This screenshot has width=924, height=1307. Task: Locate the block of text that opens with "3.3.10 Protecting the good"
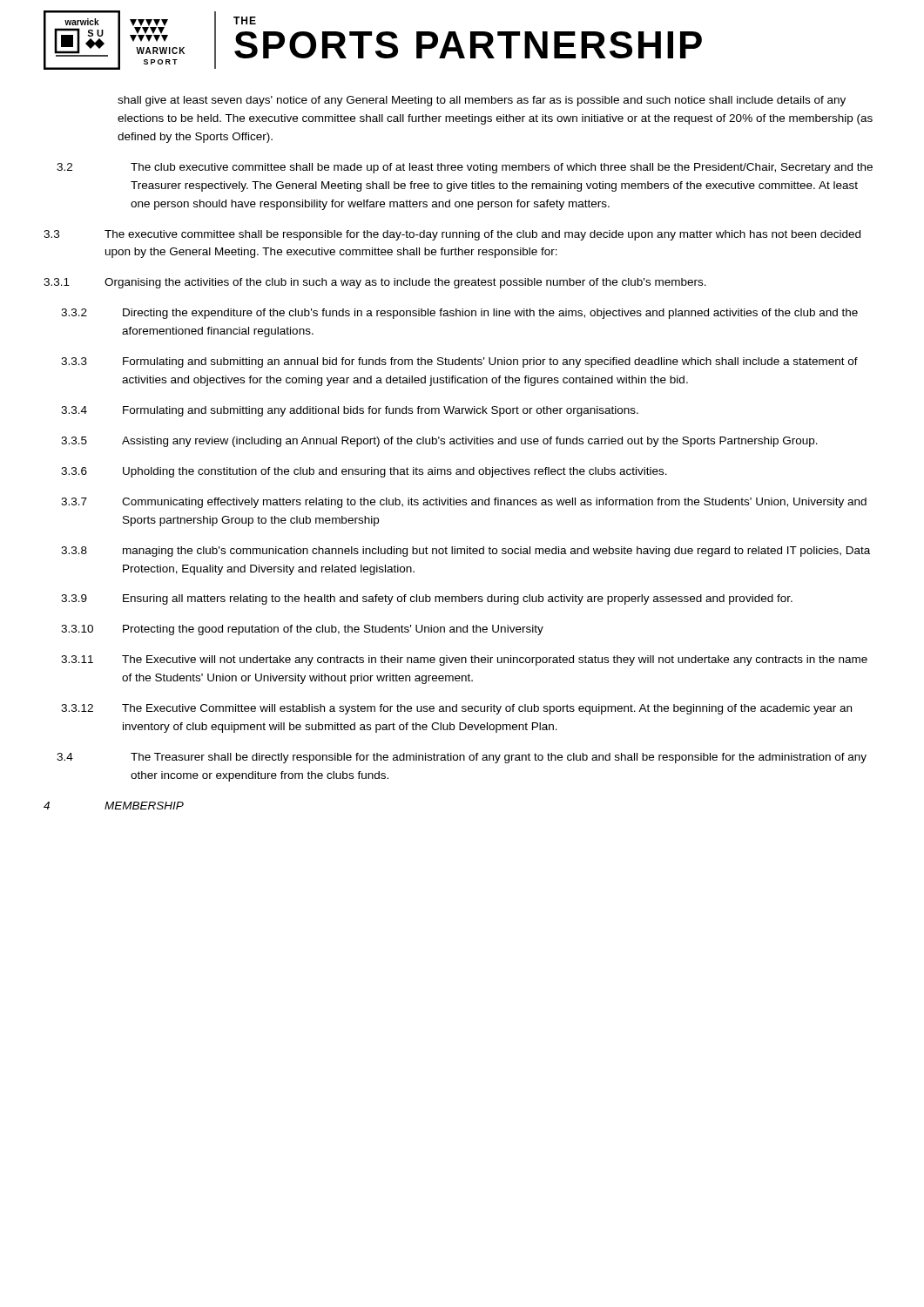(471, 630)
